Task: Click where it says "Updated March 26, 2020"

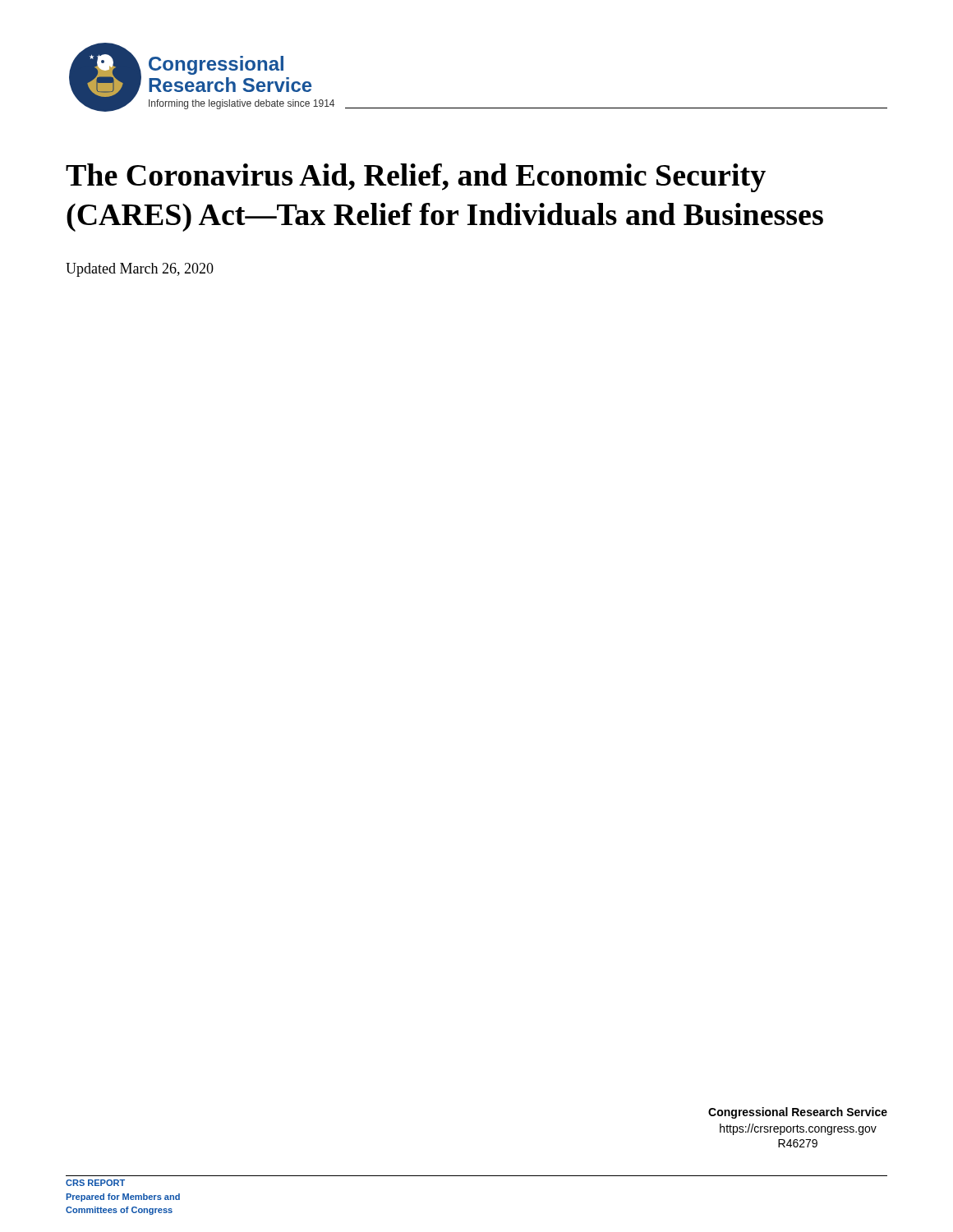Action: click(140, 270)
